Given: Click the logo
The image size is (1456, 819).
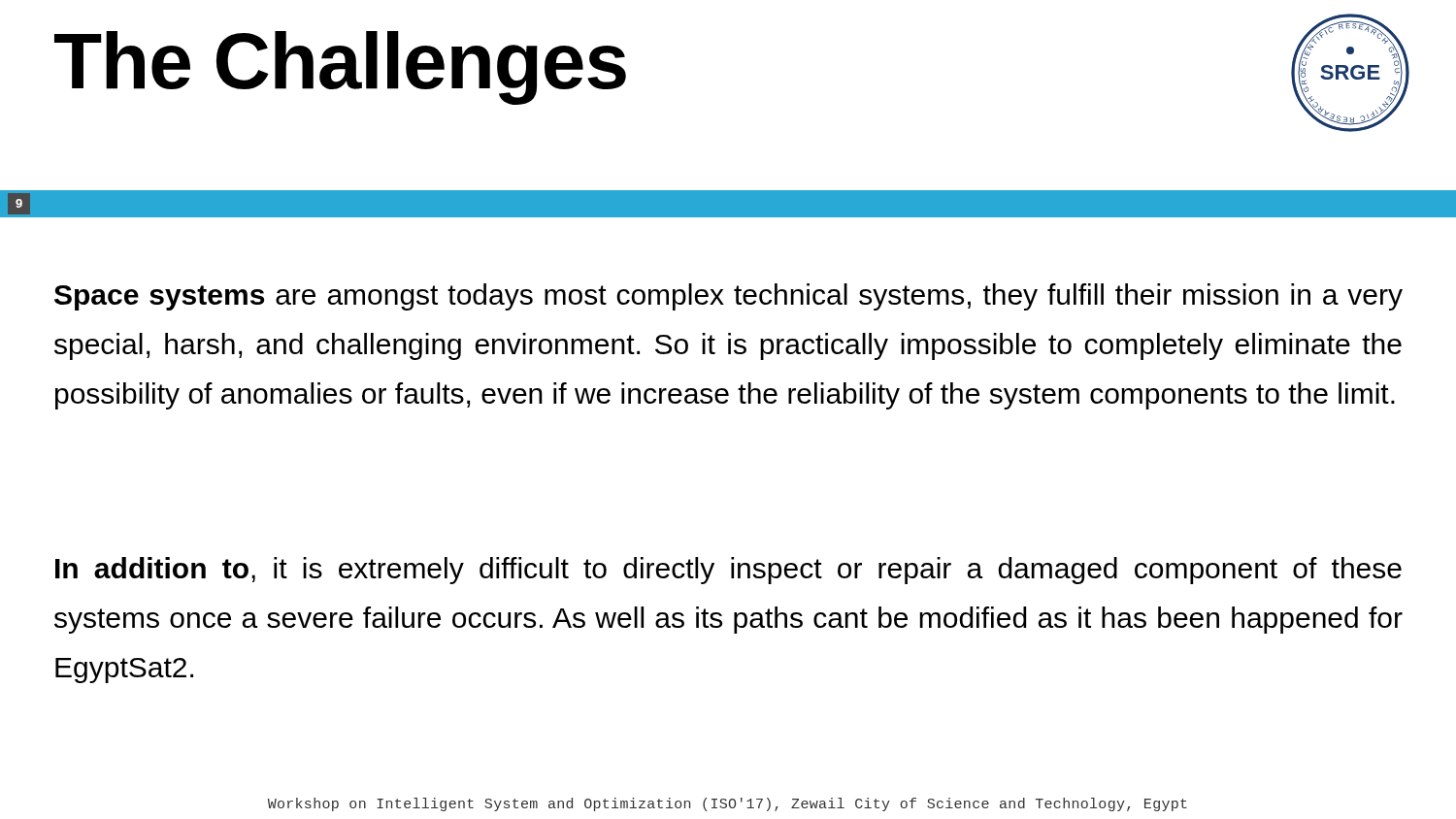Looking at the screenshot, I should 1350,73.
